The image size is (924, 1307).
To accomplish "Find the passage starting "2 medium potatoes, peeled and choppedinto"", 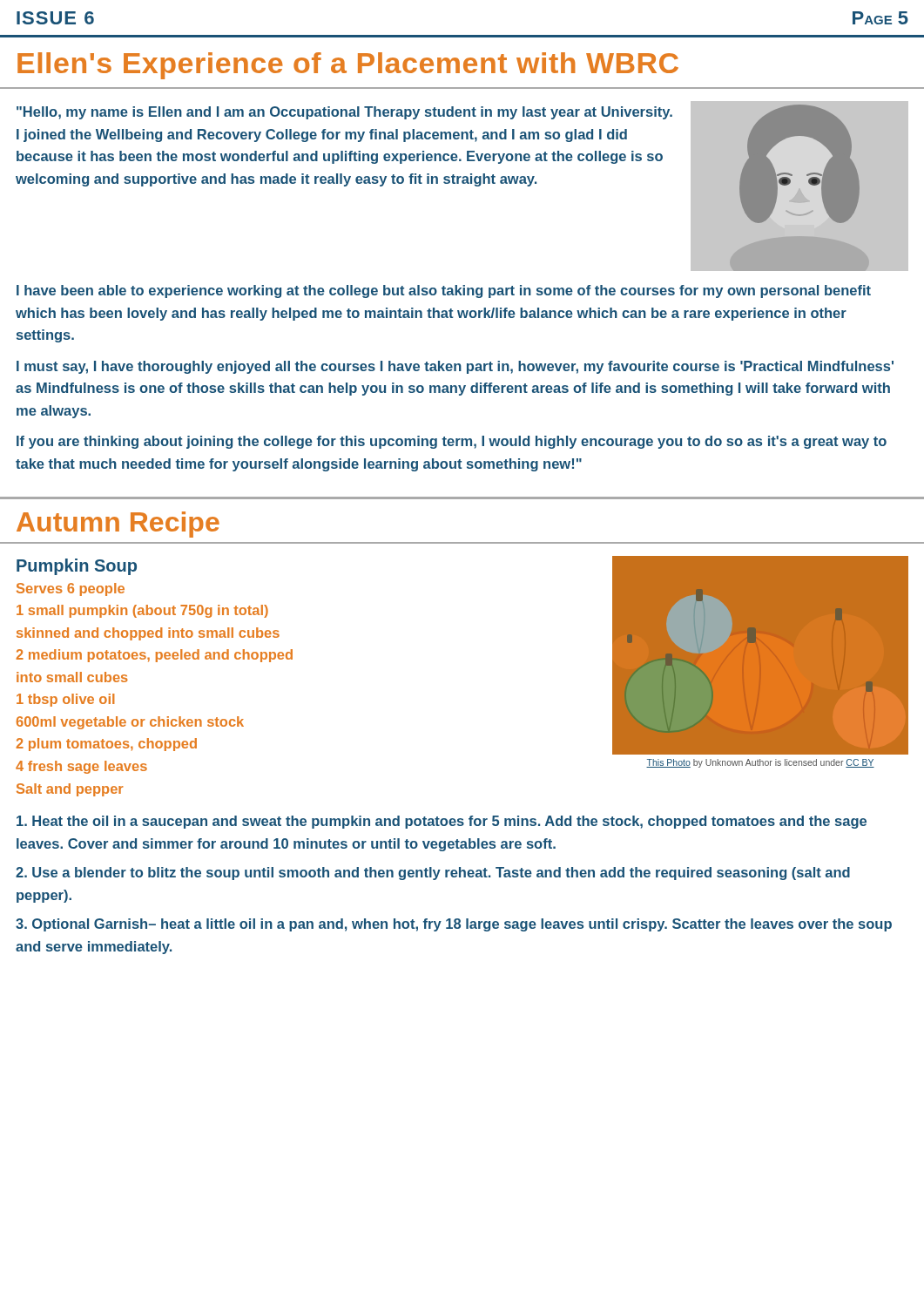I will pyautogui.click(x=155, y=666).
